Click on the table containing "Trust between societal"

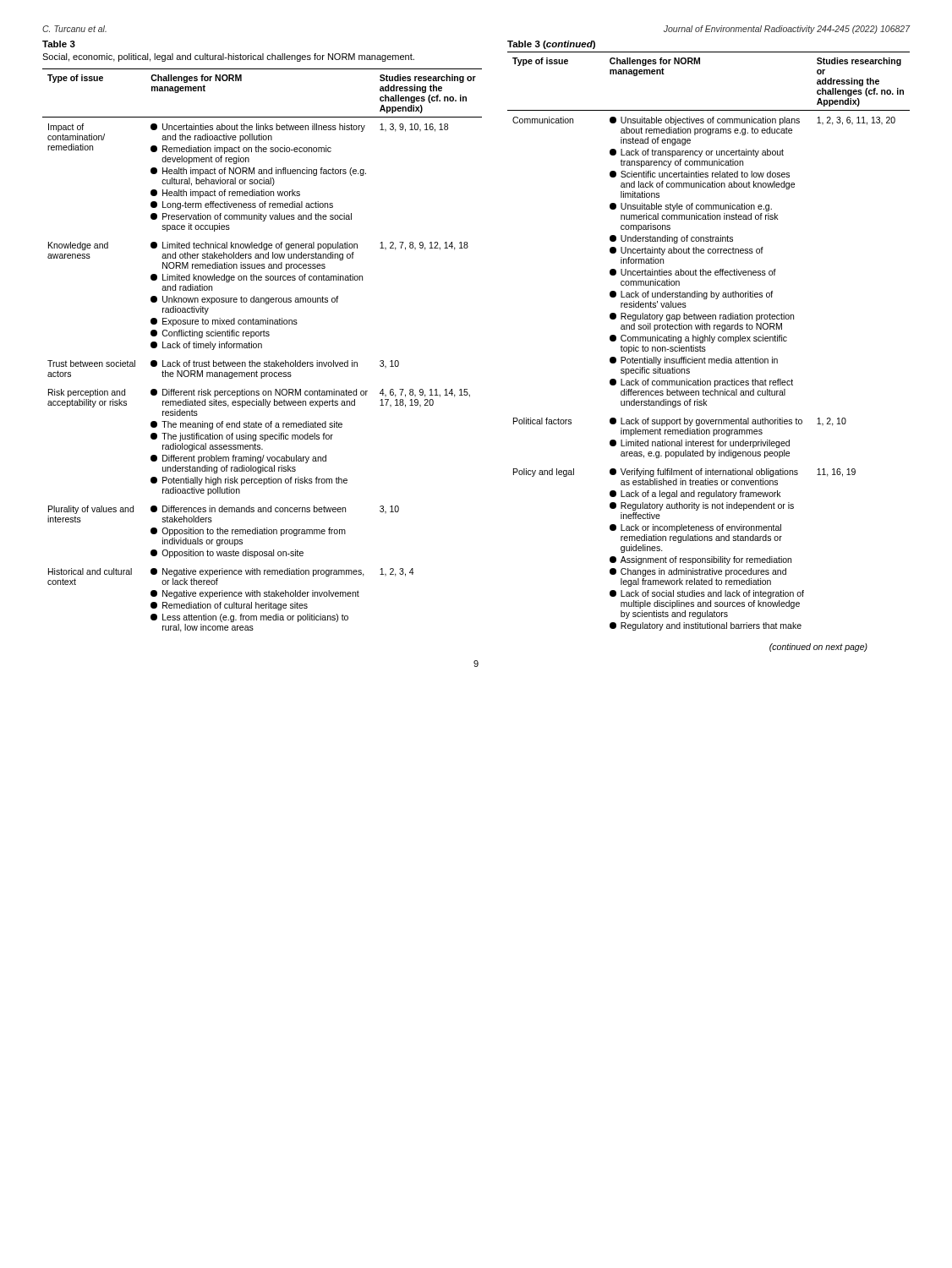click(x=262, y=353)
